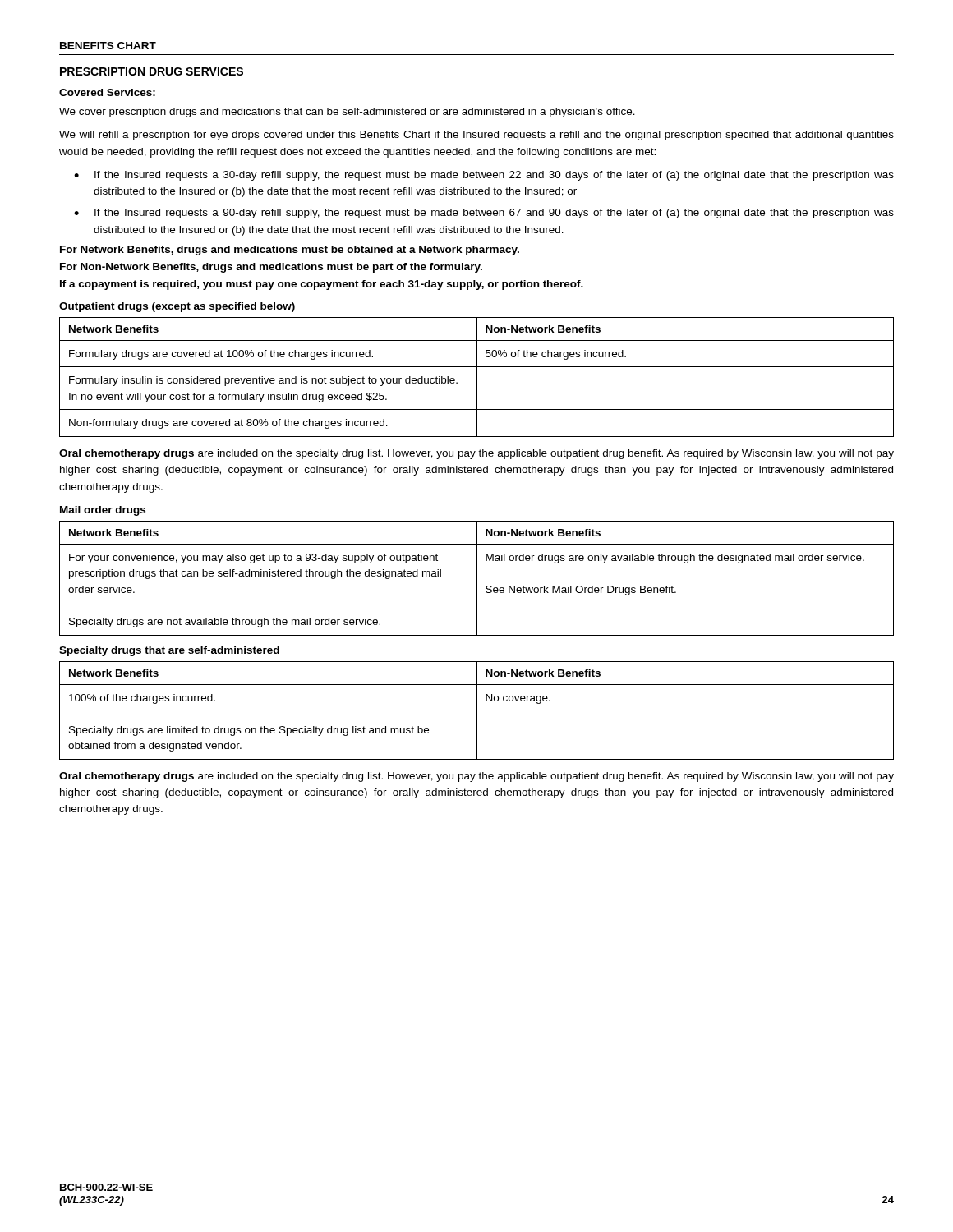This screenshot has height=1232, width=953.
Task: Point to the region starting "Outpatient drugs (except as specified"
Action: coord(177,306)
